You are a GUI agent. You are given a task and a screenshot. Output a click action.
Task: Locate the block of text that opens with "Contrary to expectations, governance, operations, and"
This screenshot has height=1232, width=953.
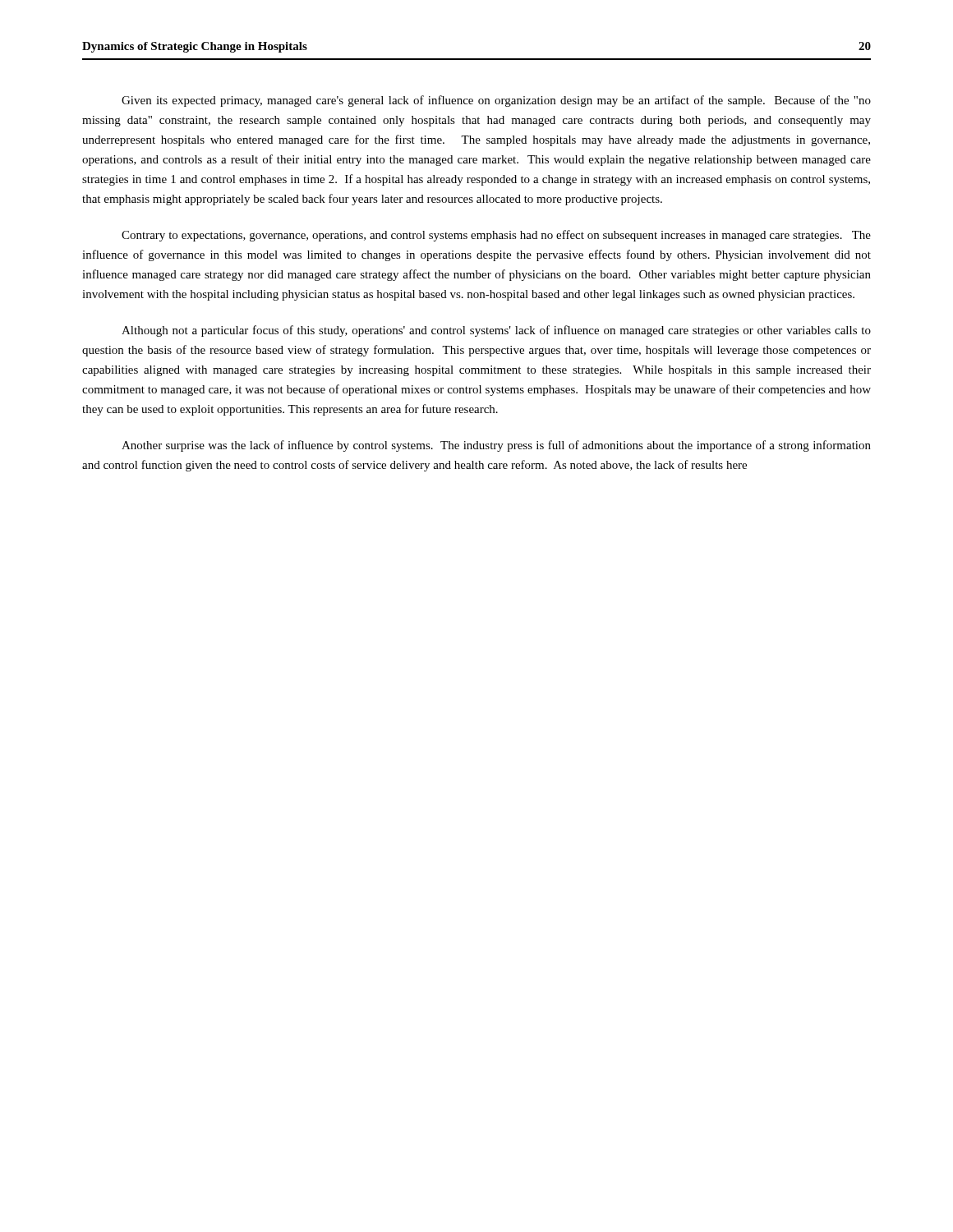point(476,264)
